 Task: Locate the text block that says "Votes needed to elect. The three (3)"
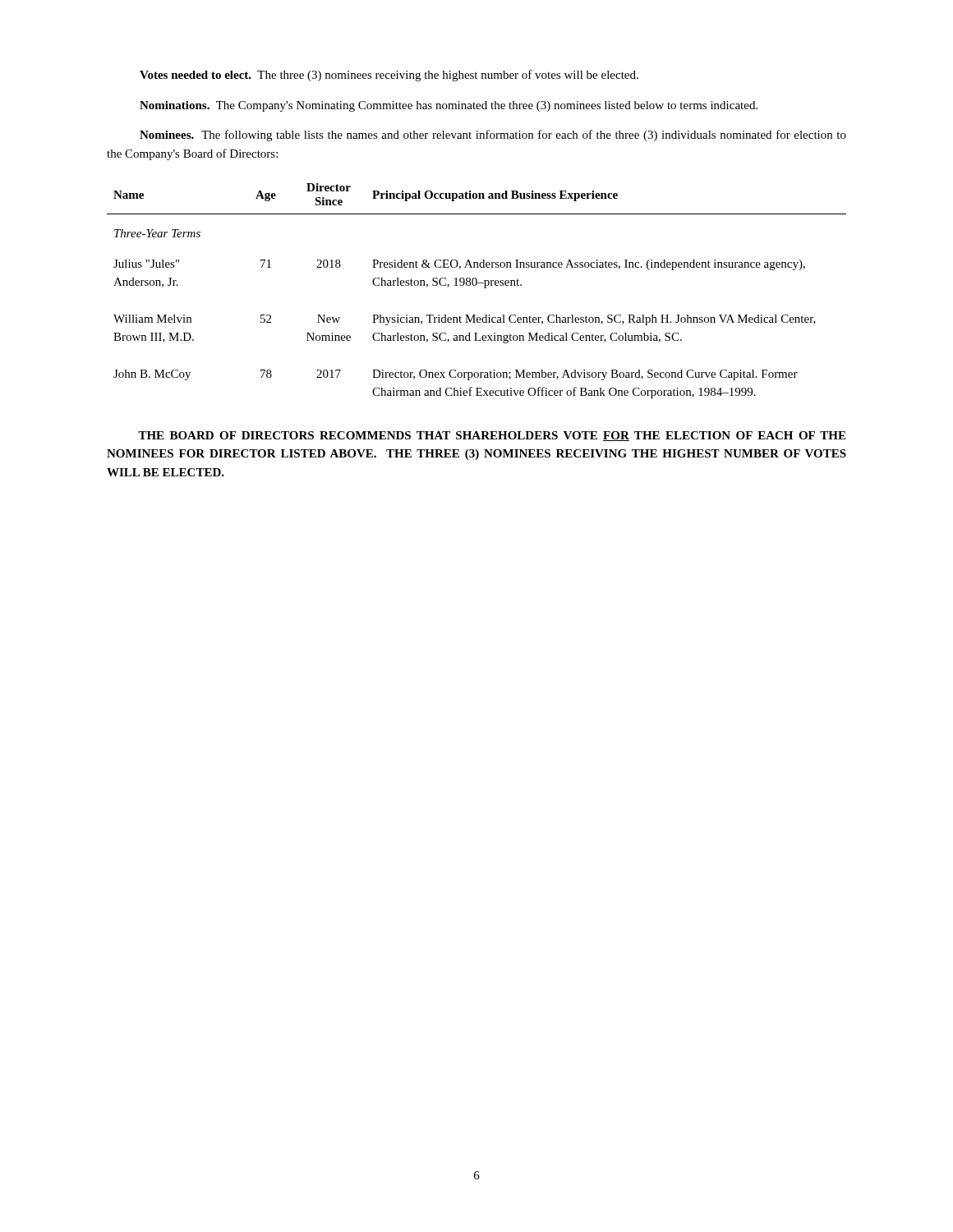click(x=389, y=75)
